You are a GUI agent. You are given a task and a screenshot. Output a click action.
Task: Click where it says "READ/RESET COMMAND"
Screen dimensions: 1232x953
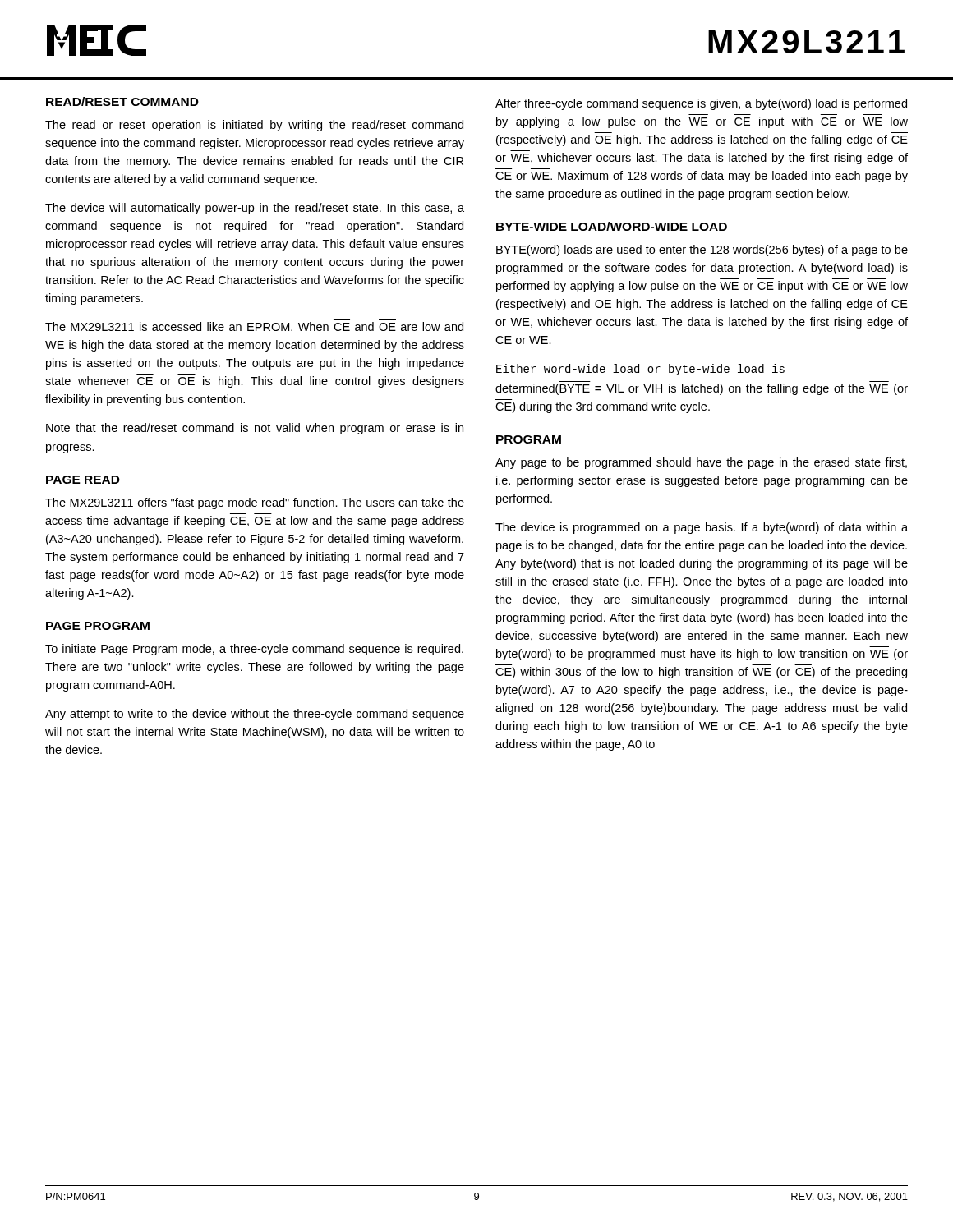[x=122, y=101]
